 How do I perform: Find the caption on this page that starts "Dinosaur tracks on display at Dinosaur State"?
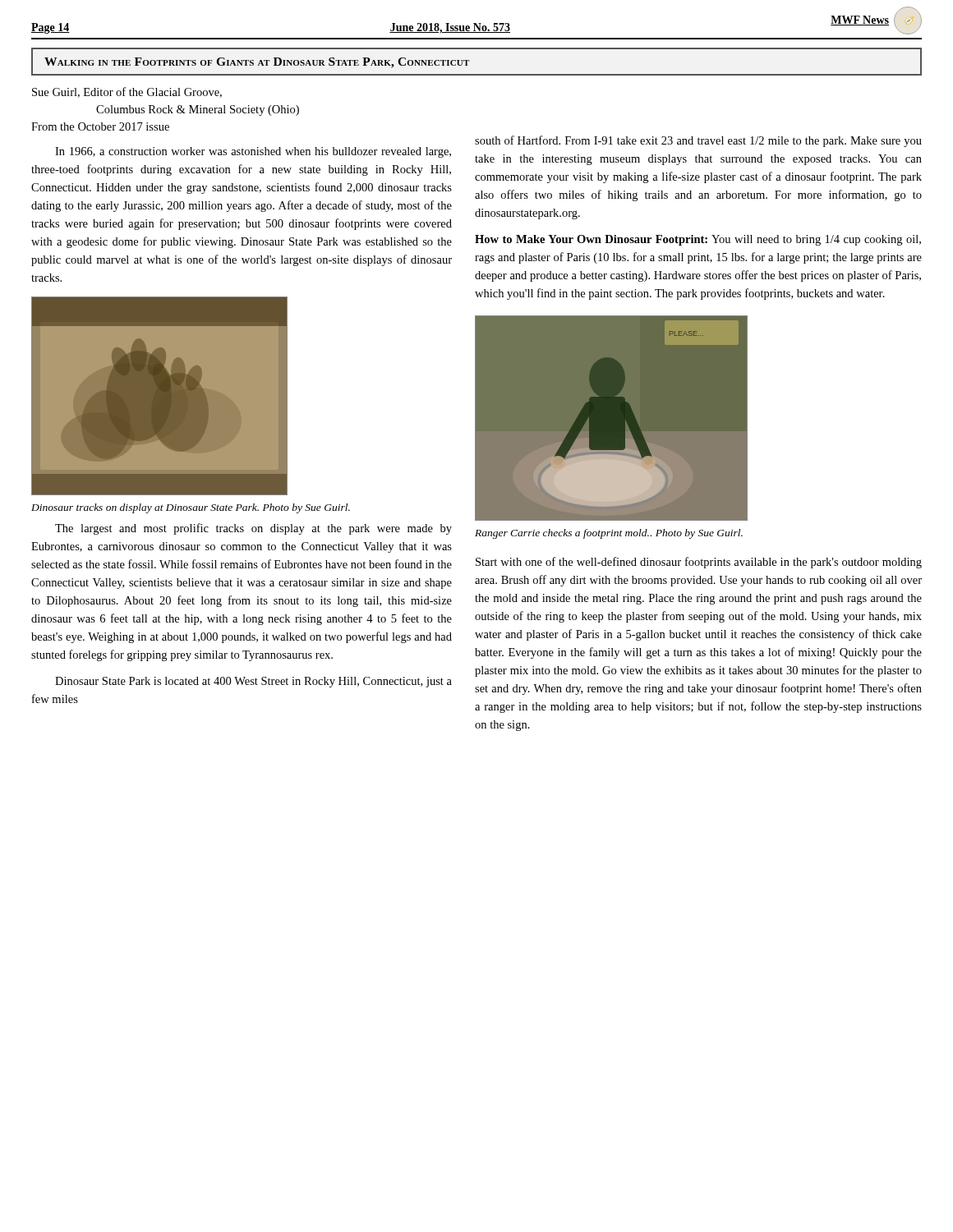click(191, 507)
